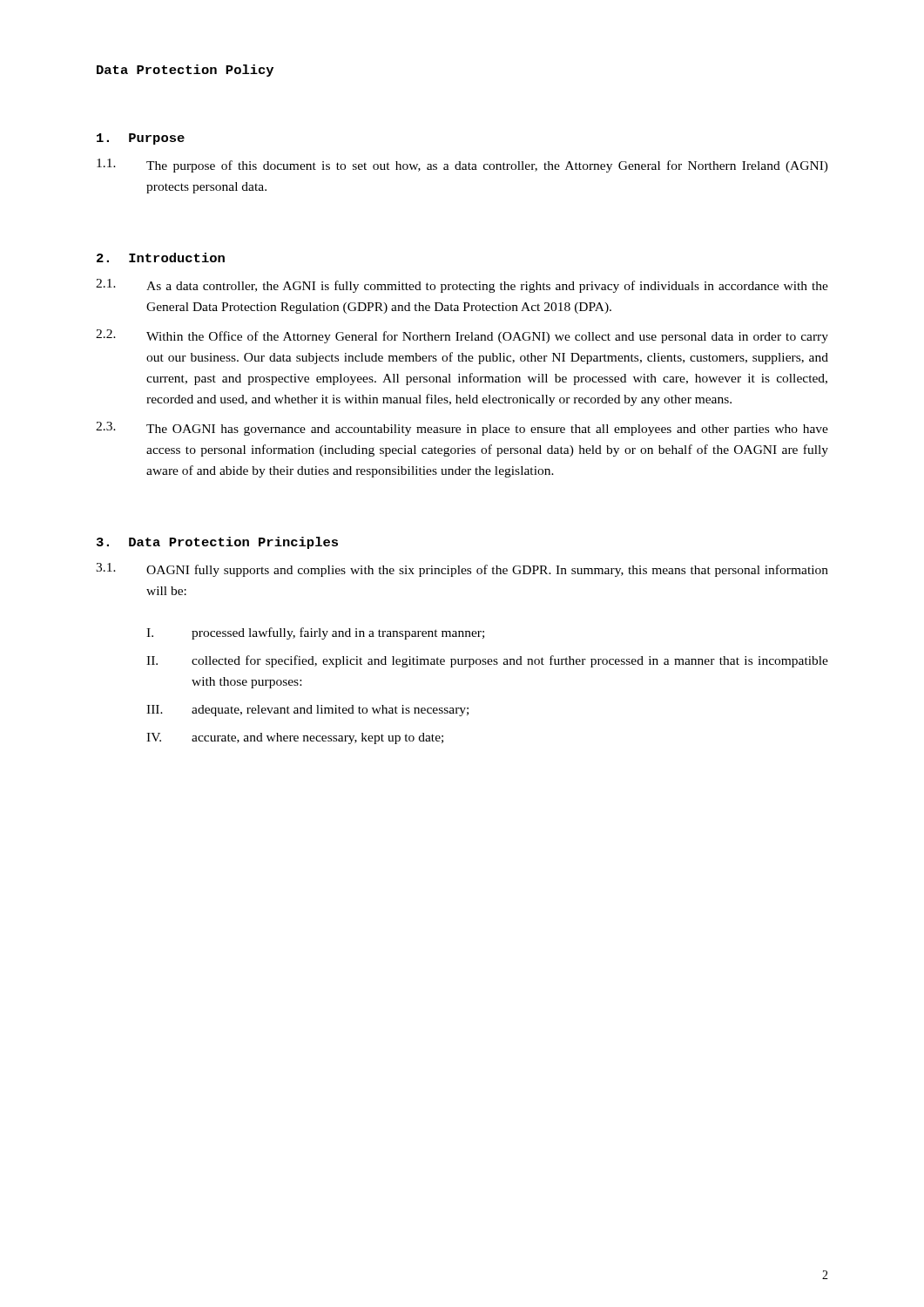Find the block on this page that starts "2. Within the Office of the Attorney"

pyautogui.click(x=462, y=368)
